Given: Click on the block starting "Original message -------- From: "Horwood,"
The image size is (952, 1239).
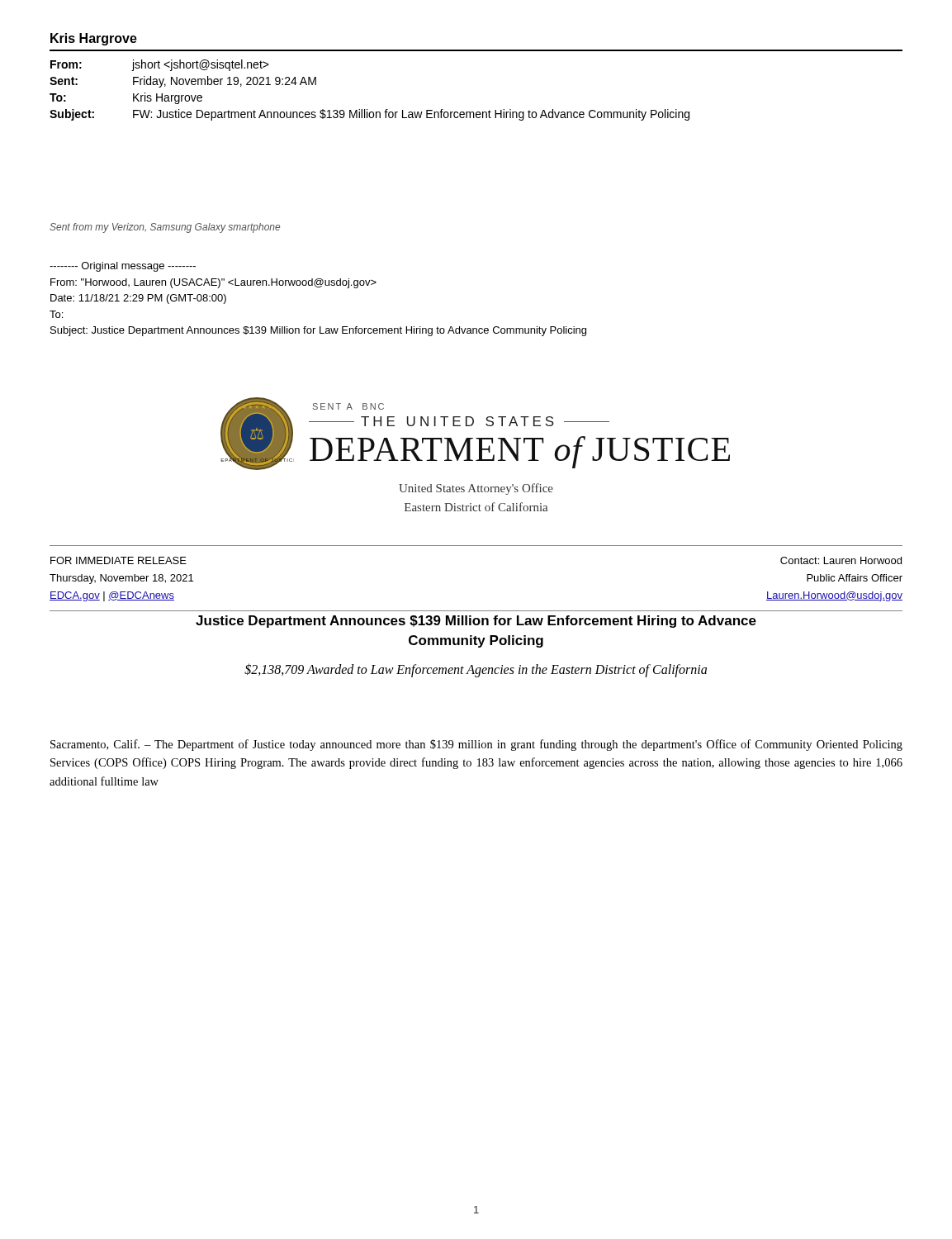Looking at the screenshot, I should [318, 298].
